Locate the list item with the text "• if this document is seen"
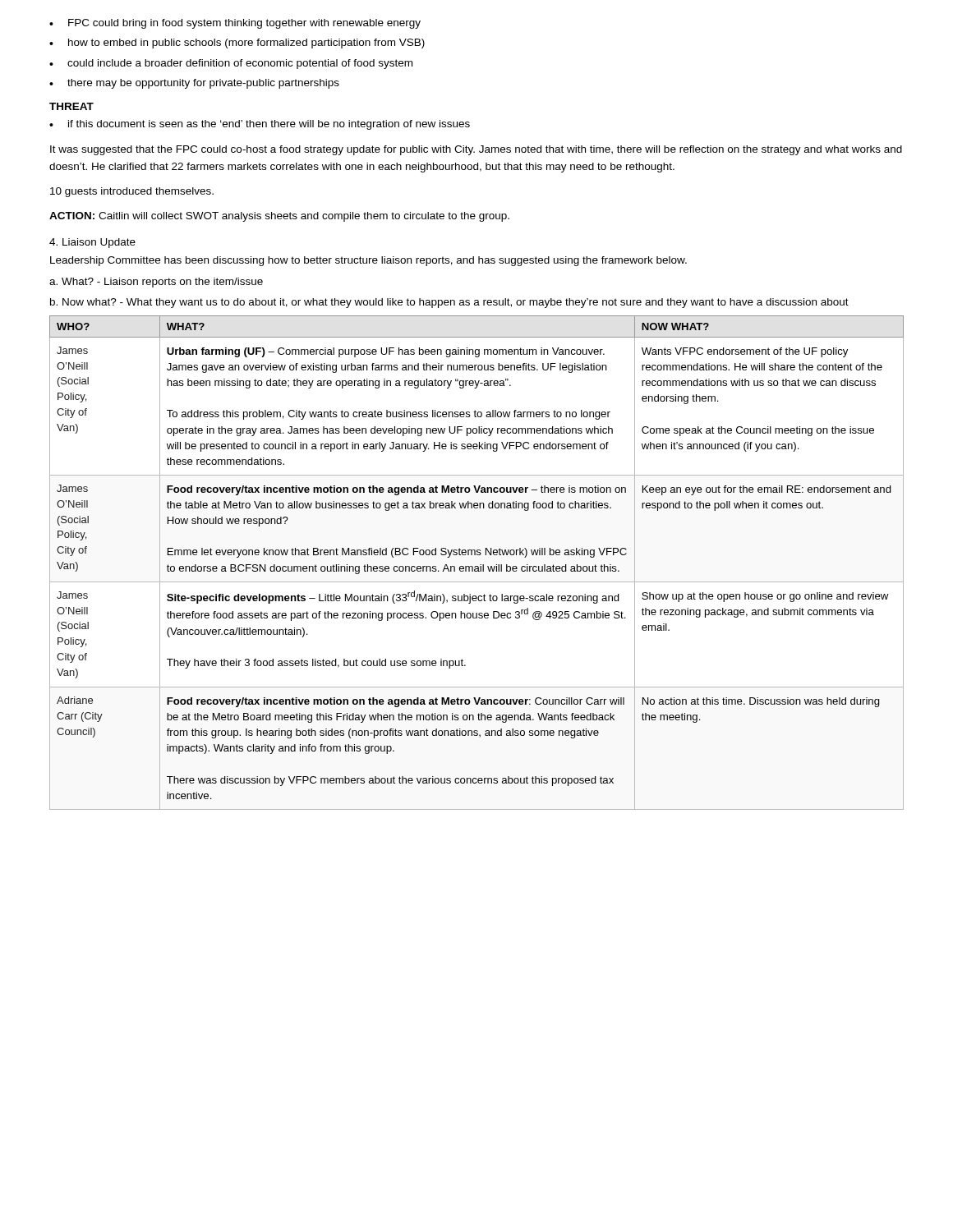The height and width of the screenshot is (1232, 953). (476, 125)
